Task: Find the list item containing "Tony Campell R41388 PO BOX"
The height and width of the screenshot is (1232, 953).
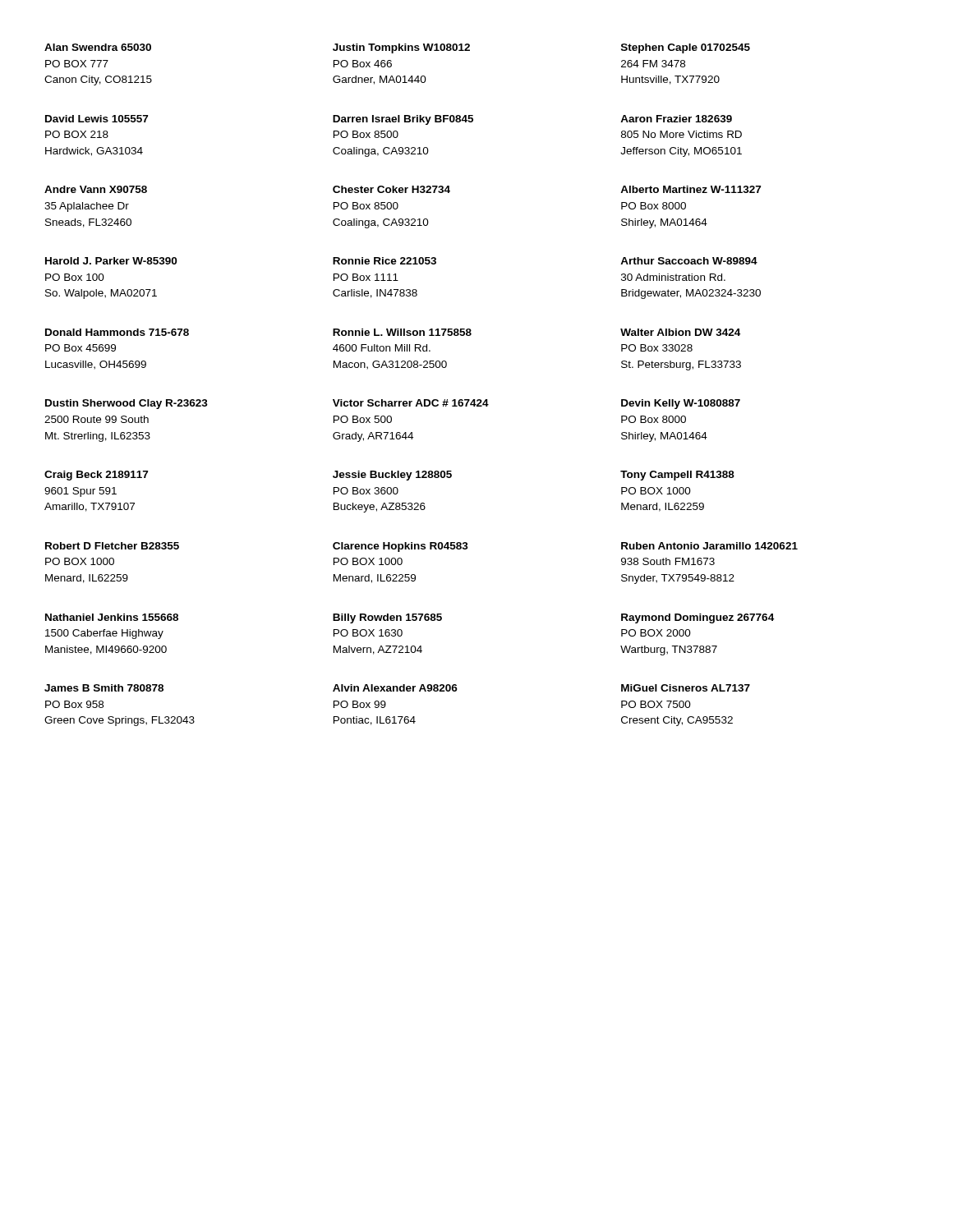Action: pos(677,476)
